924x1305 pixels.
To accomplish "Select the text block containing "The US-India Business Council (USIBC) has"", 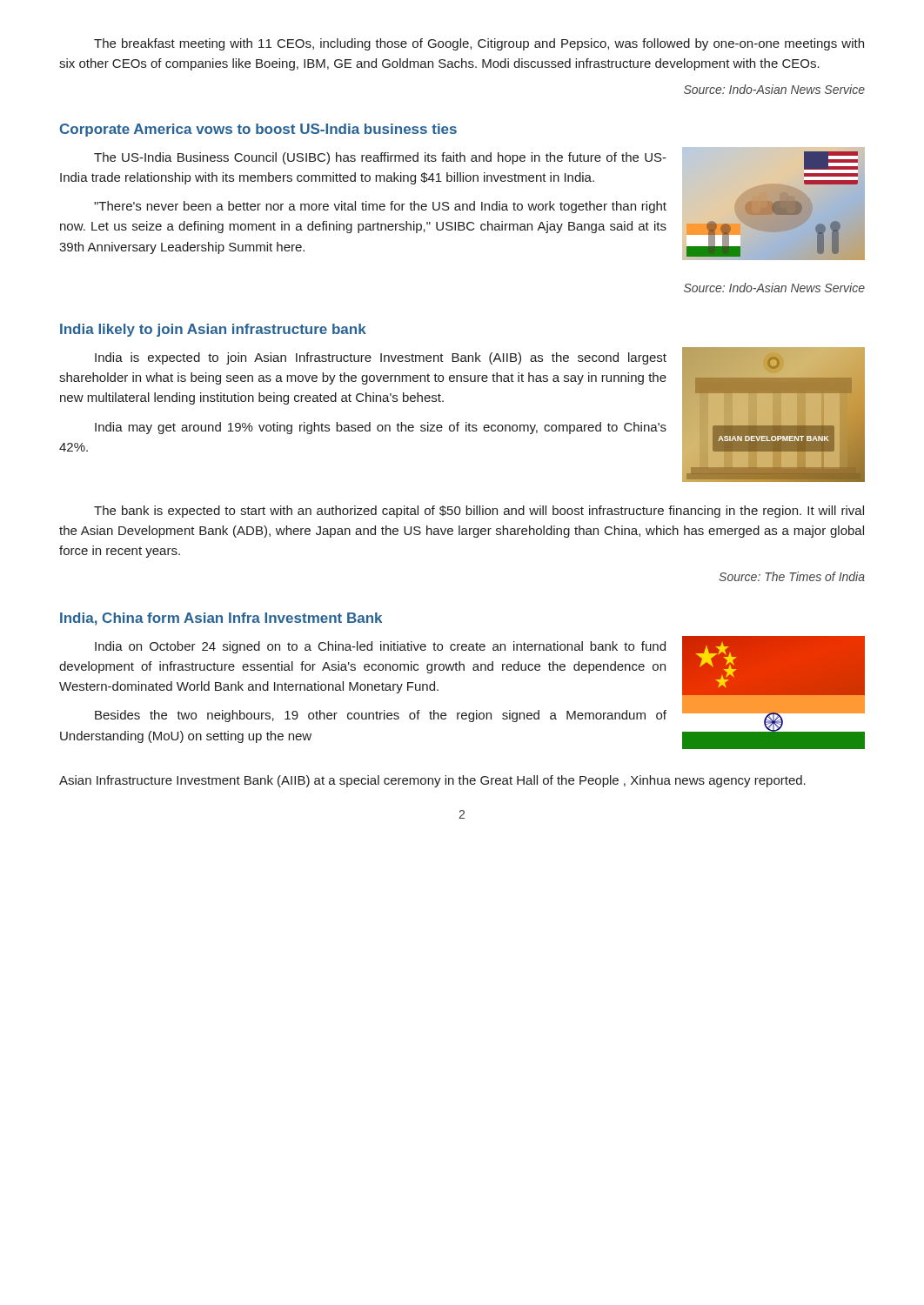I will [363, 201].
